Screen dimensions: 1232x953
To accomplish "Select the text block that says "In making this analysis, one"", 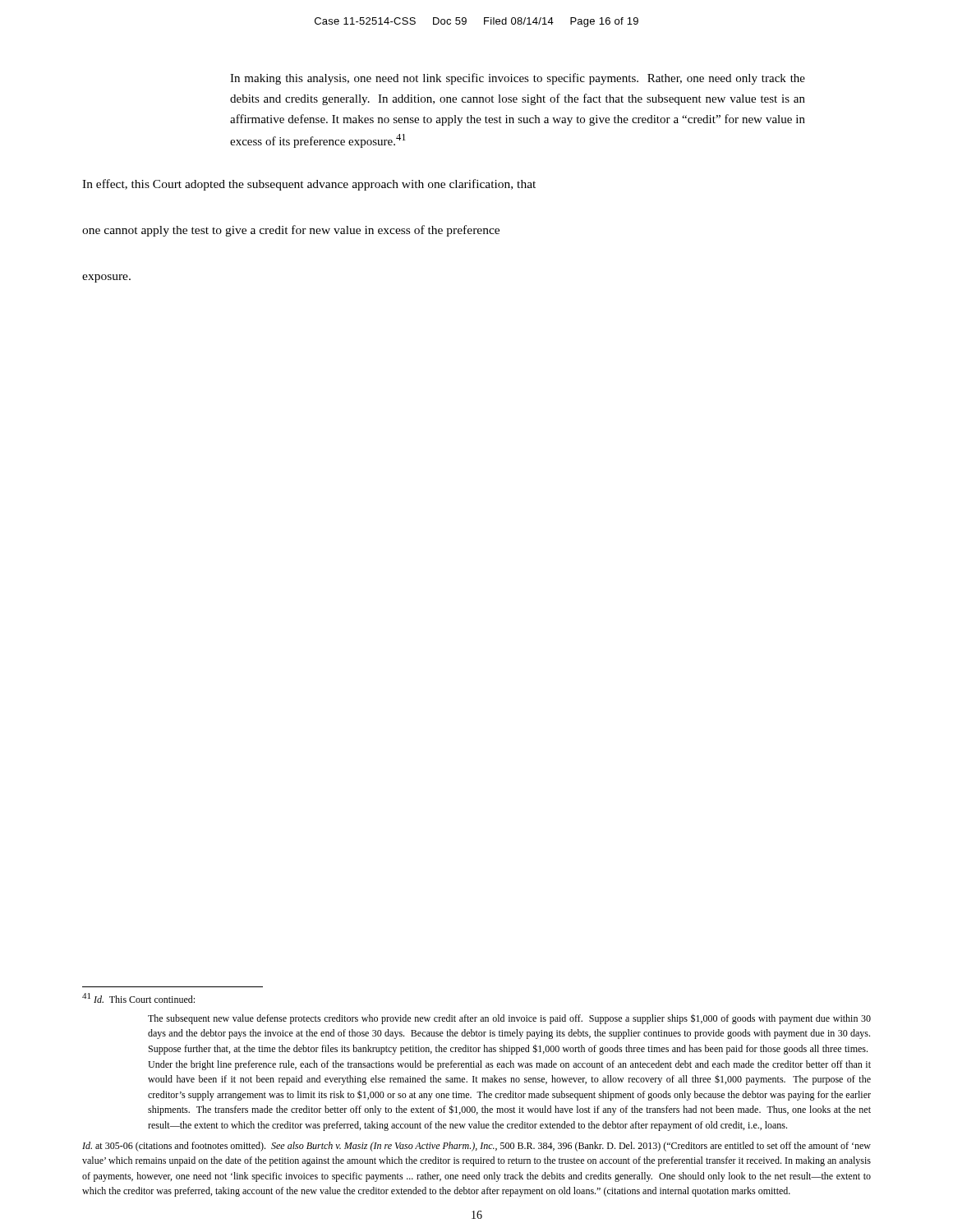I will [518, 110].
